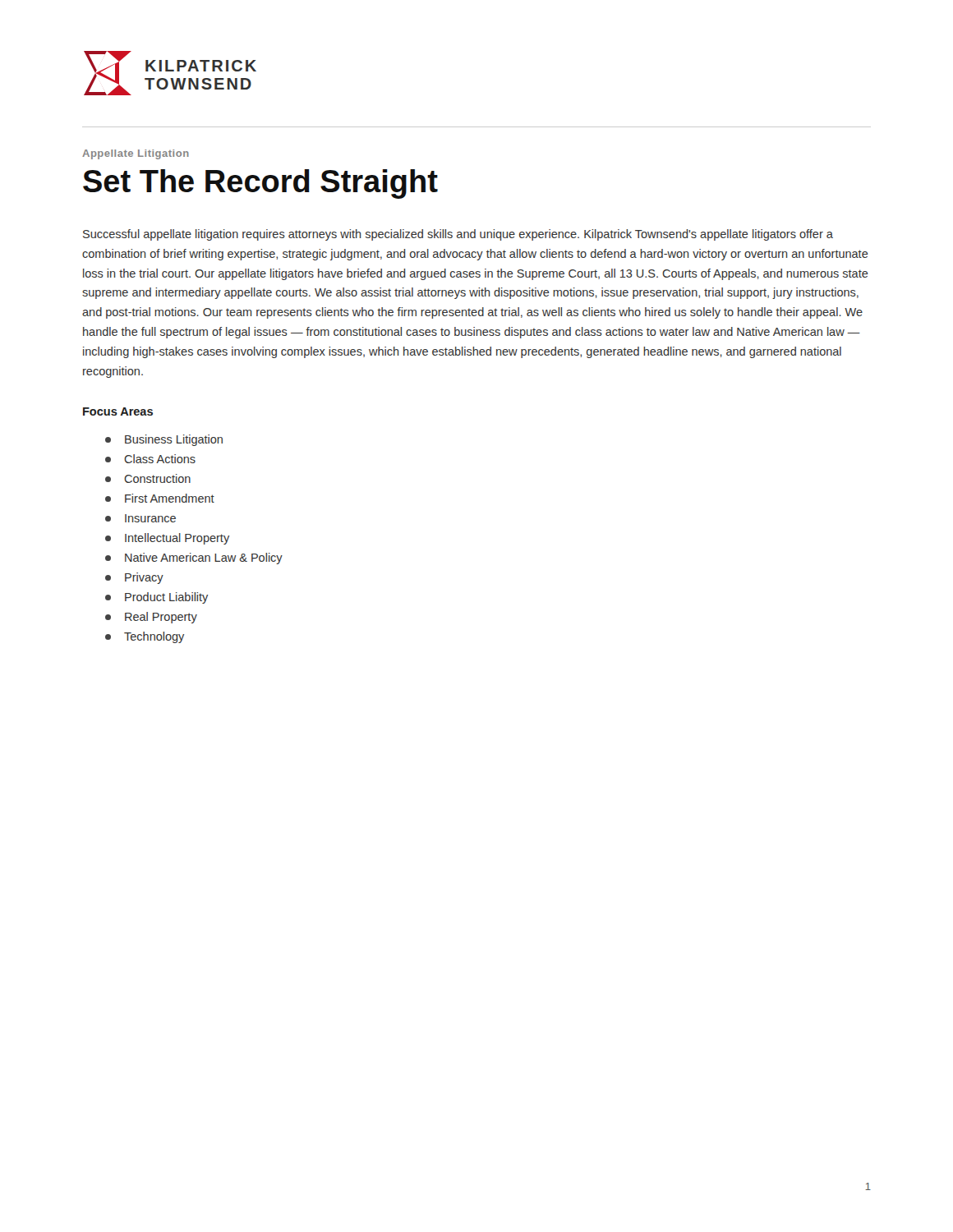953x1232 pixels.
Task: Find the list item with the text "Product Liability"
Action: point(157,597)
